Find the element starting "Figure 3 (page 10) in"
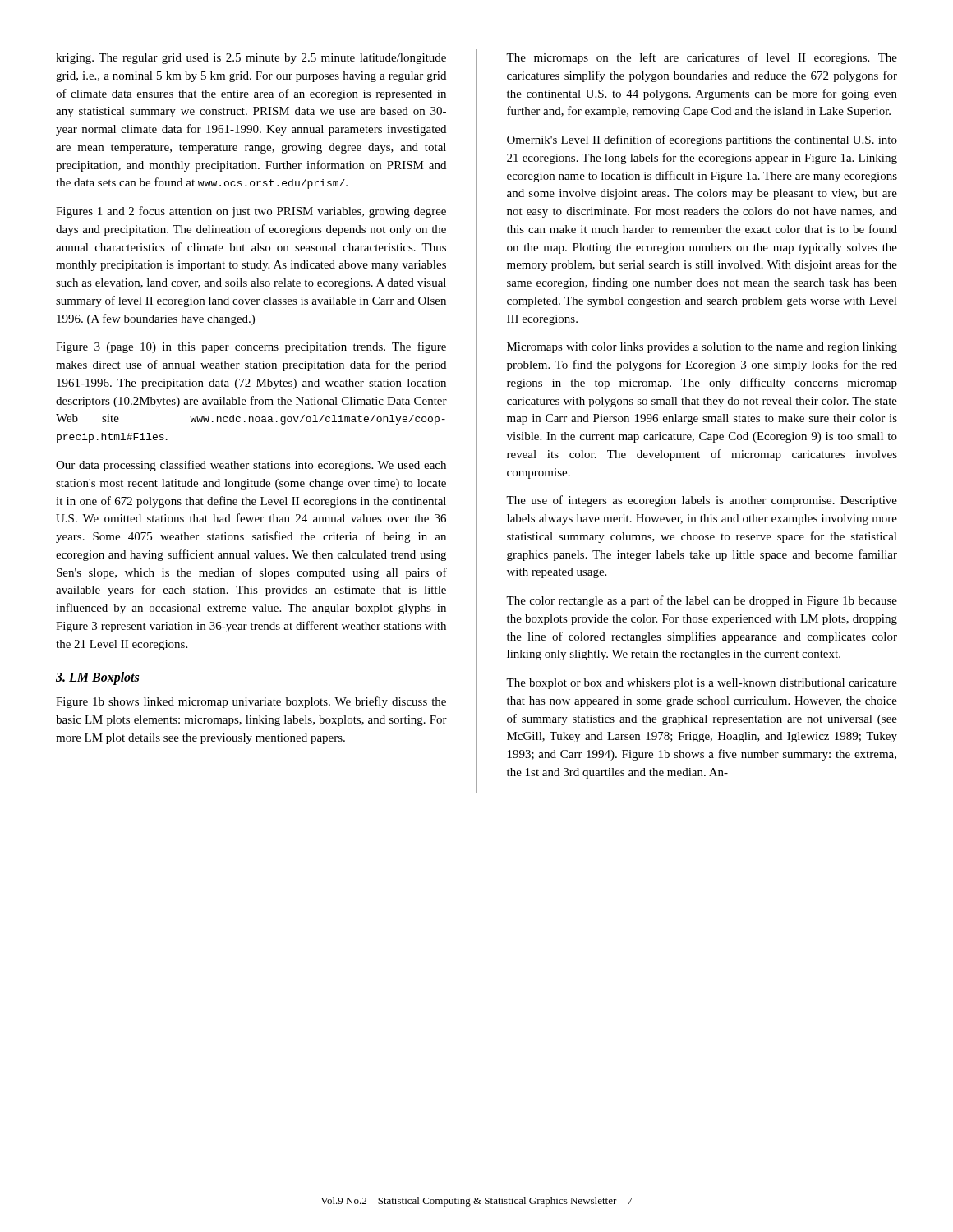This screenshot has height=1232, width=953. 251,392
